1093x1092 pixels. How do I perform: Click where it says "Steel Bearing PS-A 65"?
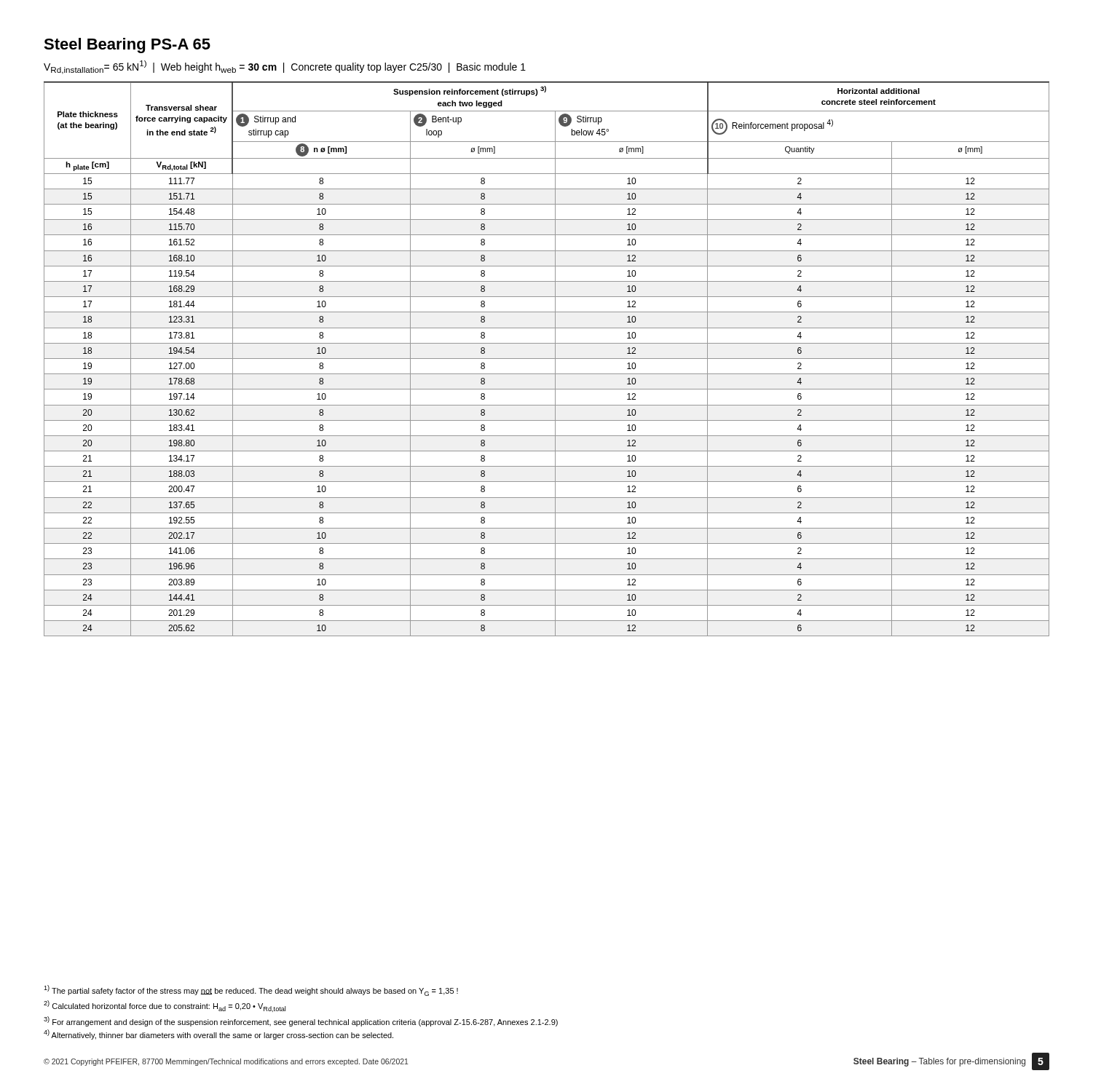(127, 44)
